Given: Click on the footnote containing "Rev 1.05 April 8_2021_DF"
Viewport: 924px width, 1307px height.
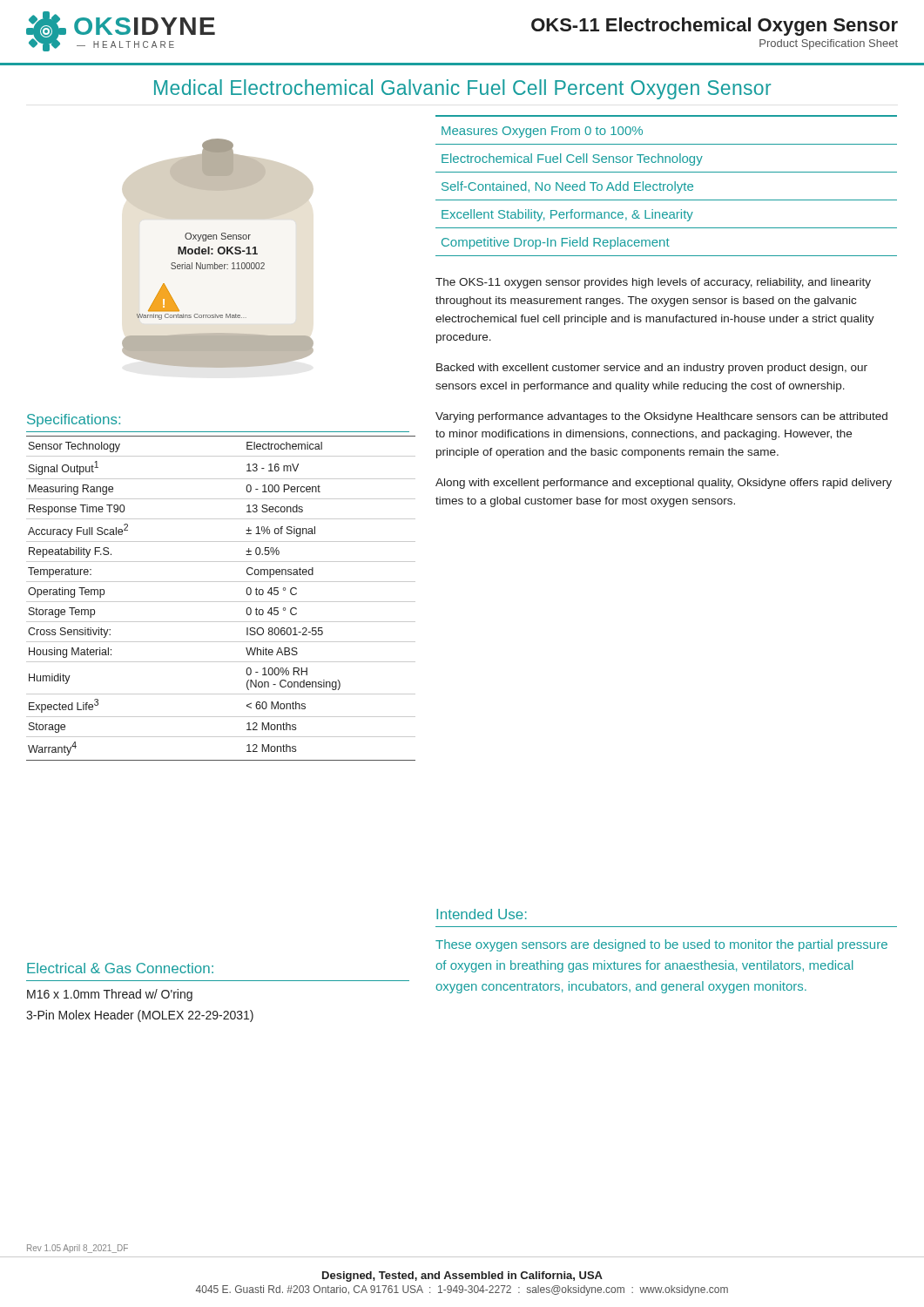Looking at the screenshot, I should 77,1248.
